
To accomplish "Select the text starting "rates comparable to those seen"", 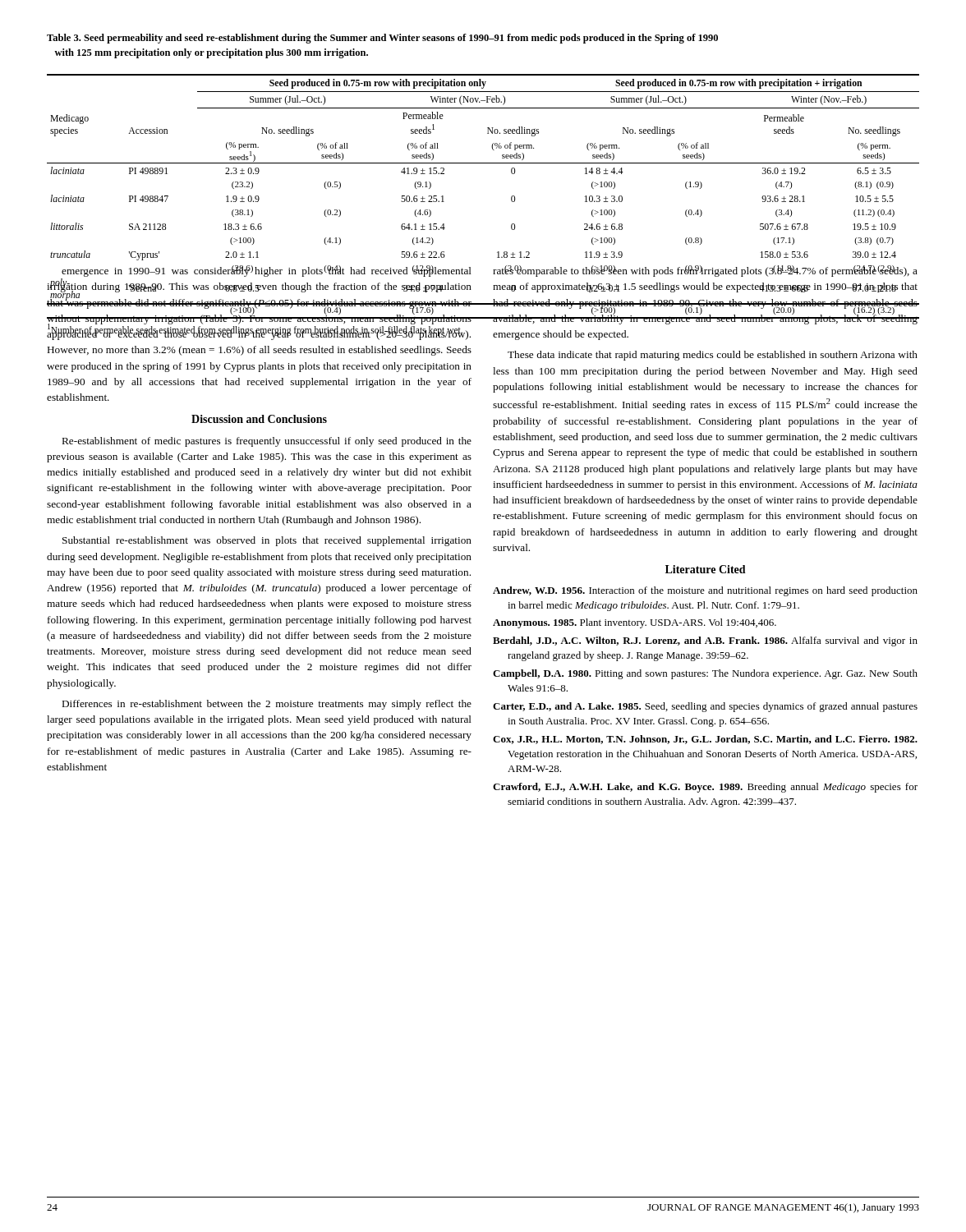I will point(705,409).
